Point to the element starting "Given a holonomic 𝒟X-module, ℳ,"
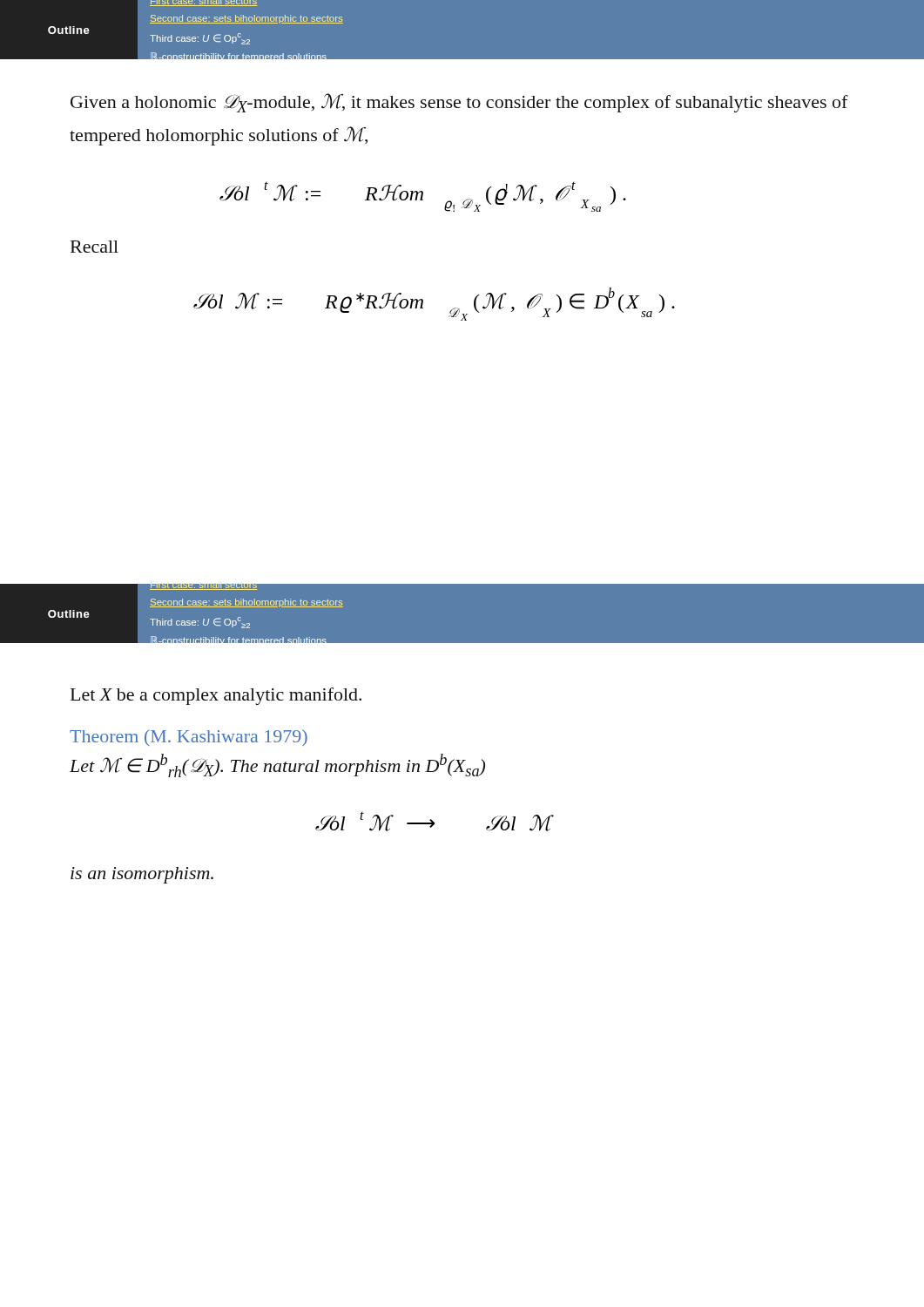Screen dimensions: 1307x924 (459, 118)
